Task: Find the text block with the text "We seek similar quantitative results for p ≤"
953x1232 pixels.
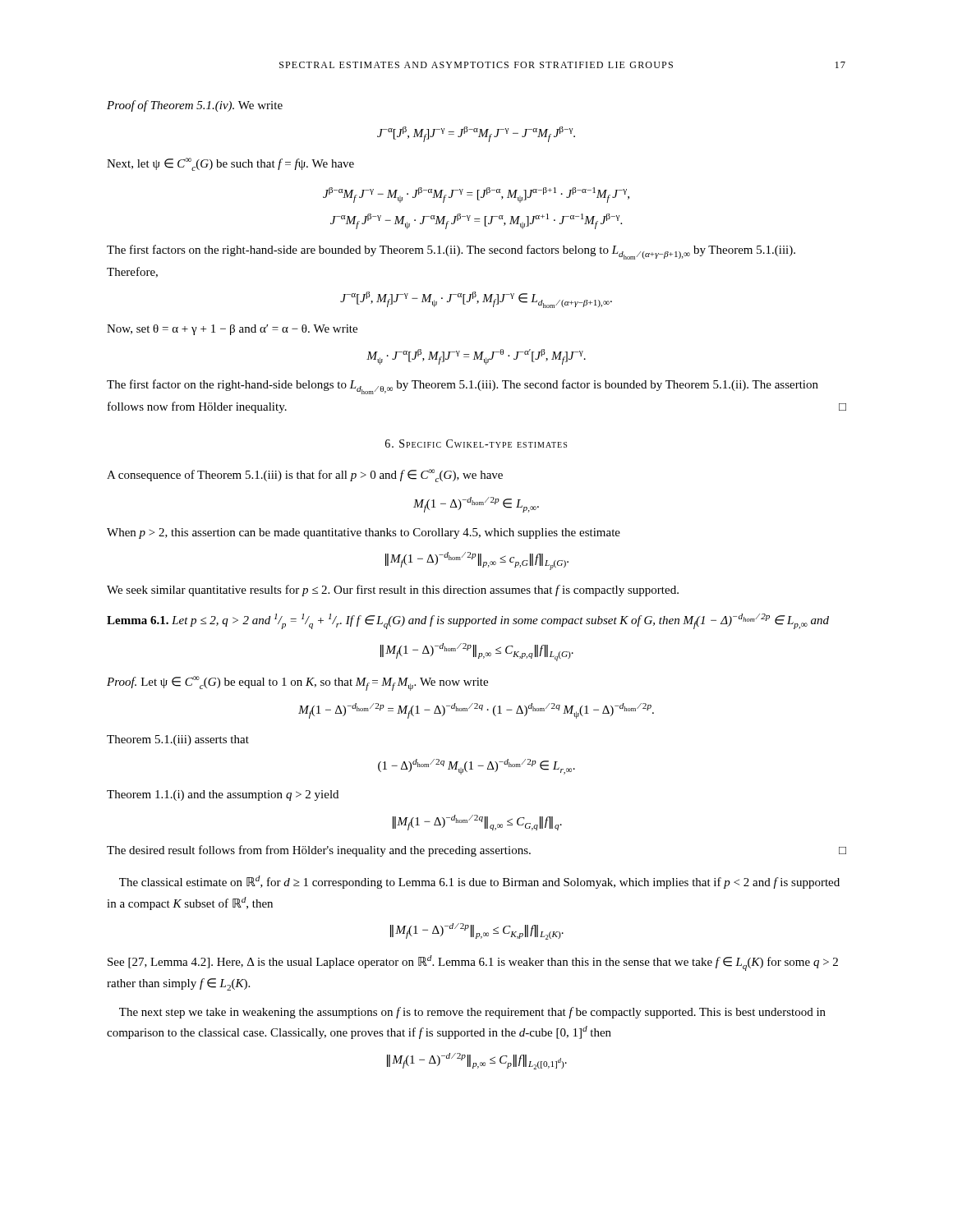Action: click(x=393, y=590)
